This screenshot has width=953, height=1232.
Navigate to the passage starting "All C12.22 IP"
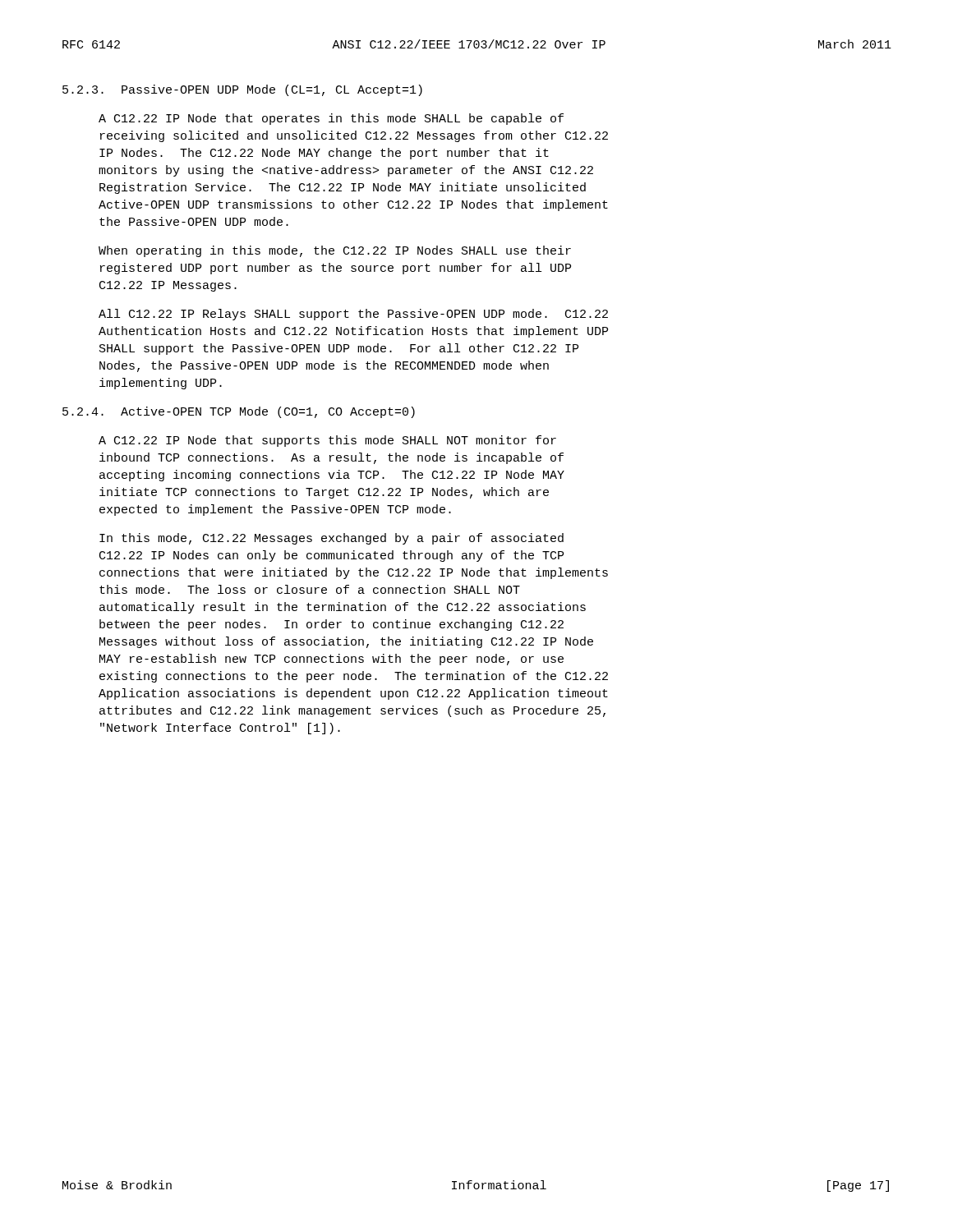[354, 349]
